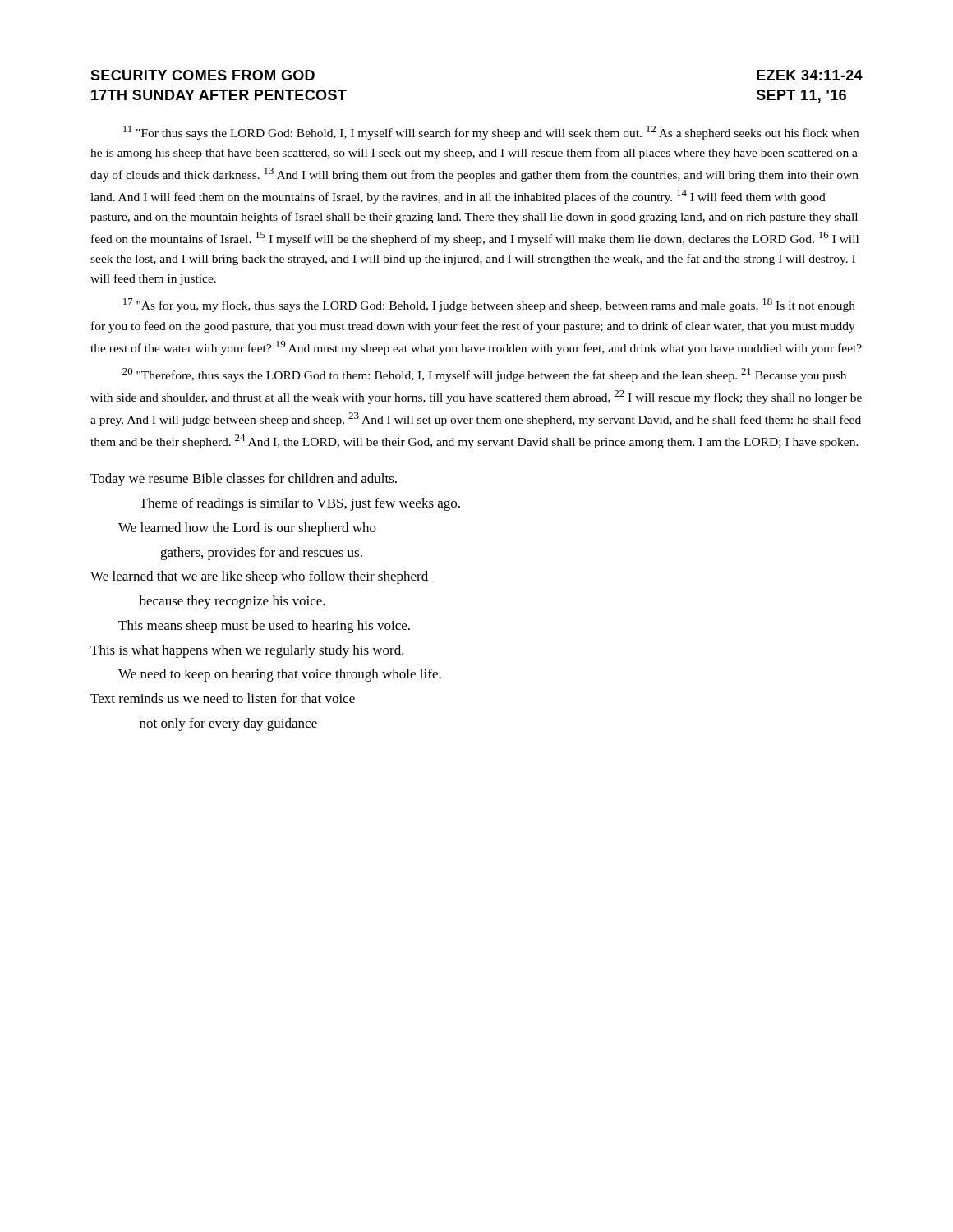Find the section header that says "EZEK 34:11-24 SEPT"
This screenshot has width=953, height=1232.
(809, 86)
